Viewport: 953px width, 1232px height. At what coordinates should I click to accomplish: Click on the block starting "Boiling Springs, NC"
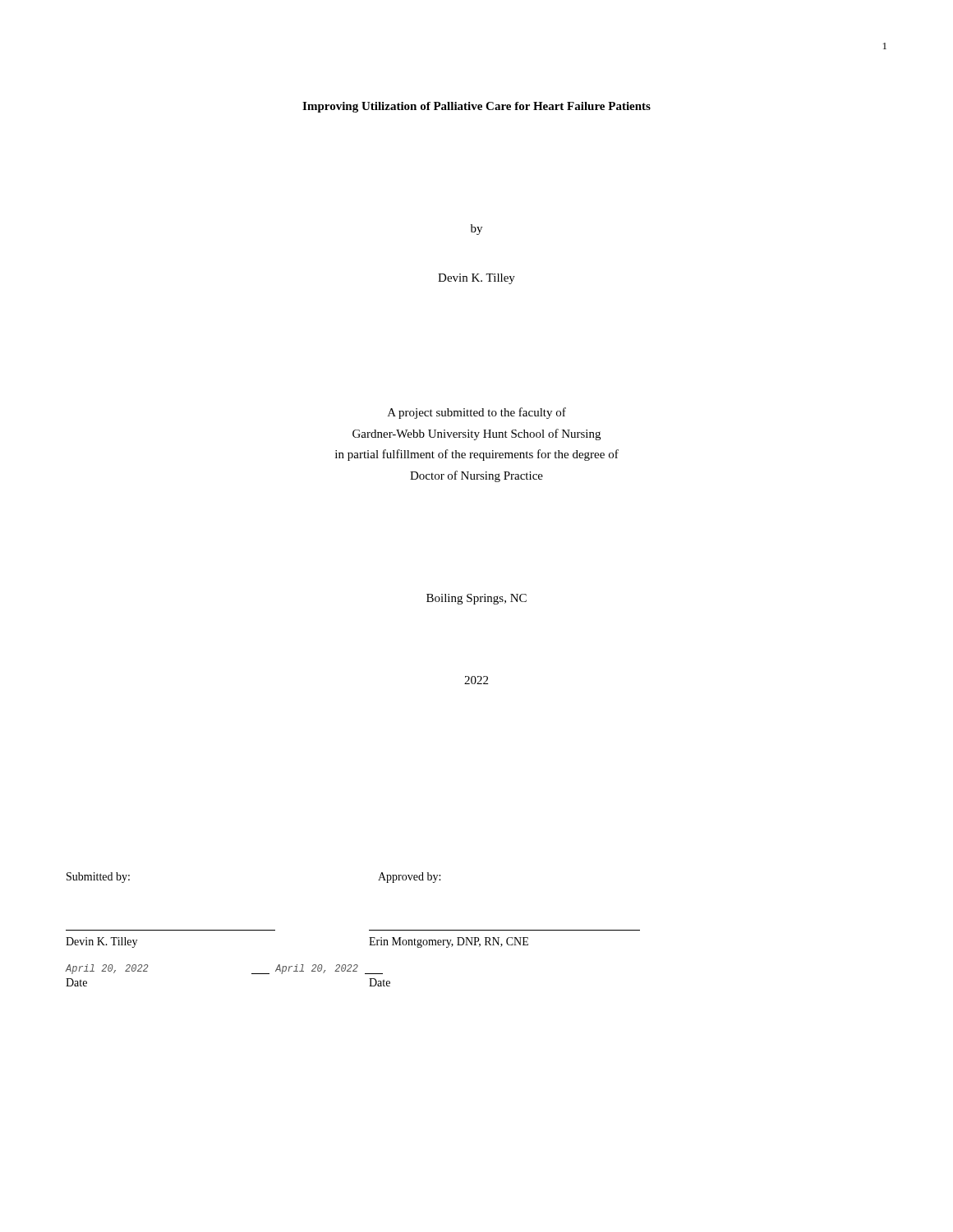tap(476, 598)
